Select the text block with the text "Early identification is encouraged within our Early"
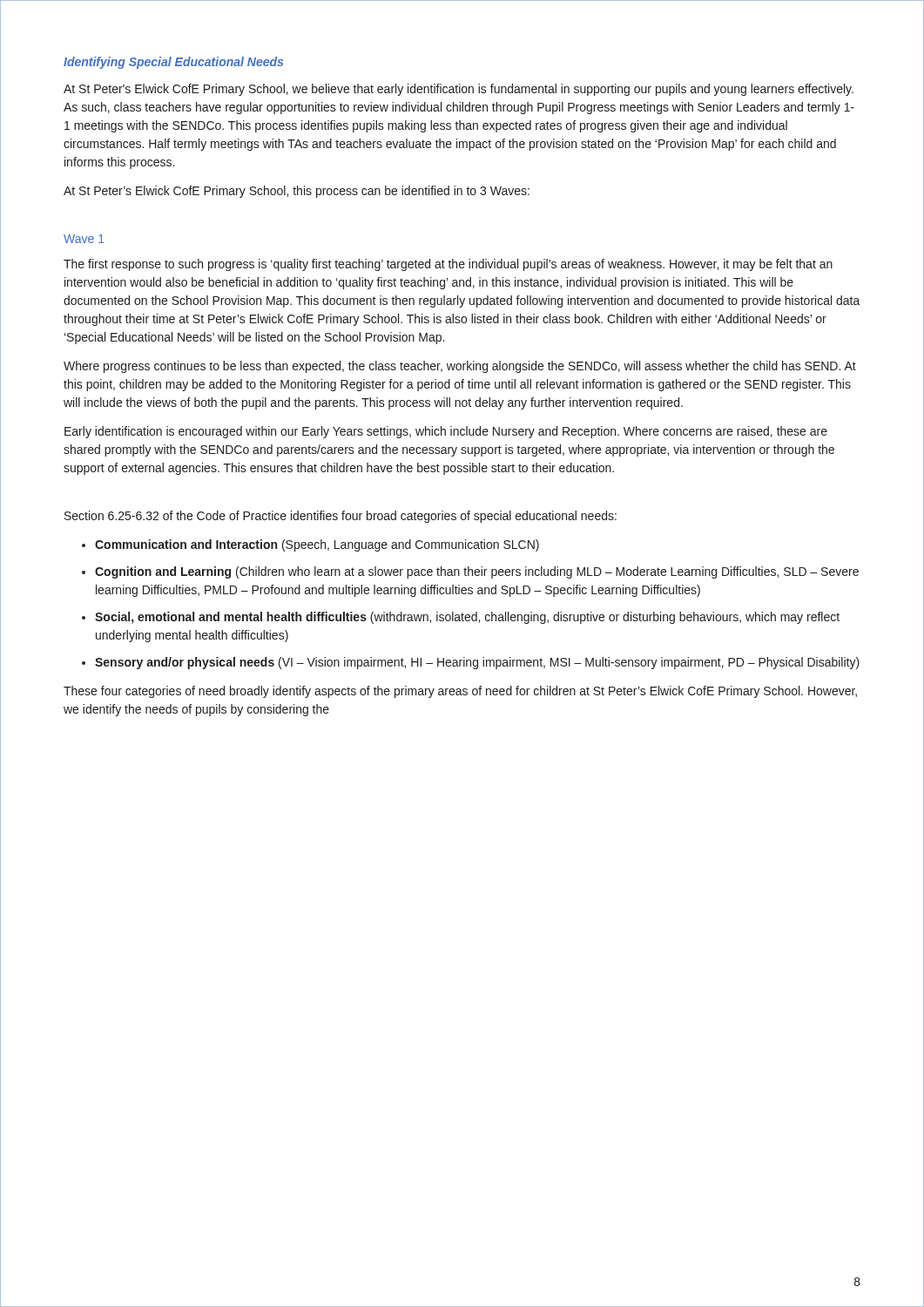The width and height of the screenshot is (924, 1307). point(462,450)
